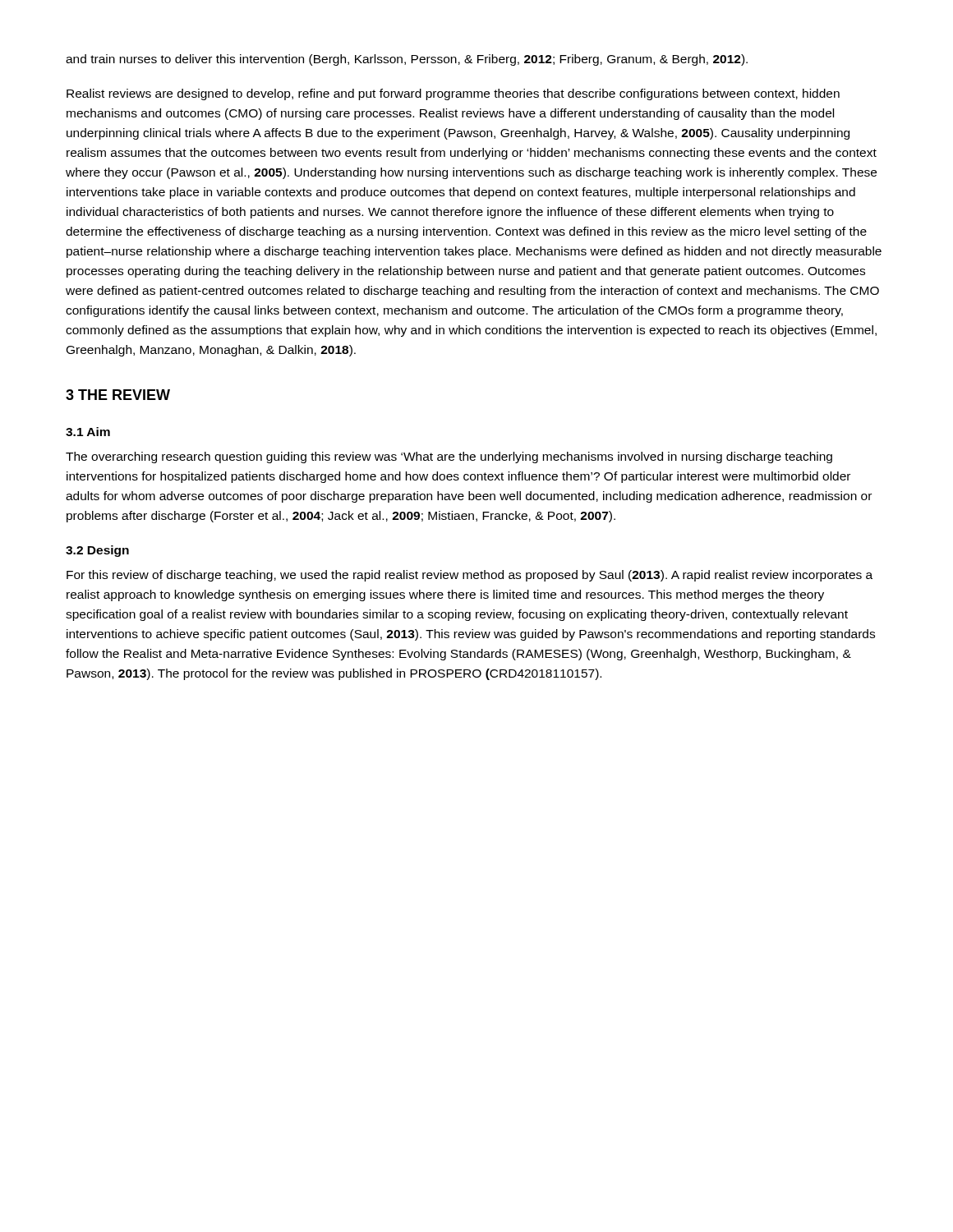Select the element starting "3 THE REVIEW"

click(118, 395)
